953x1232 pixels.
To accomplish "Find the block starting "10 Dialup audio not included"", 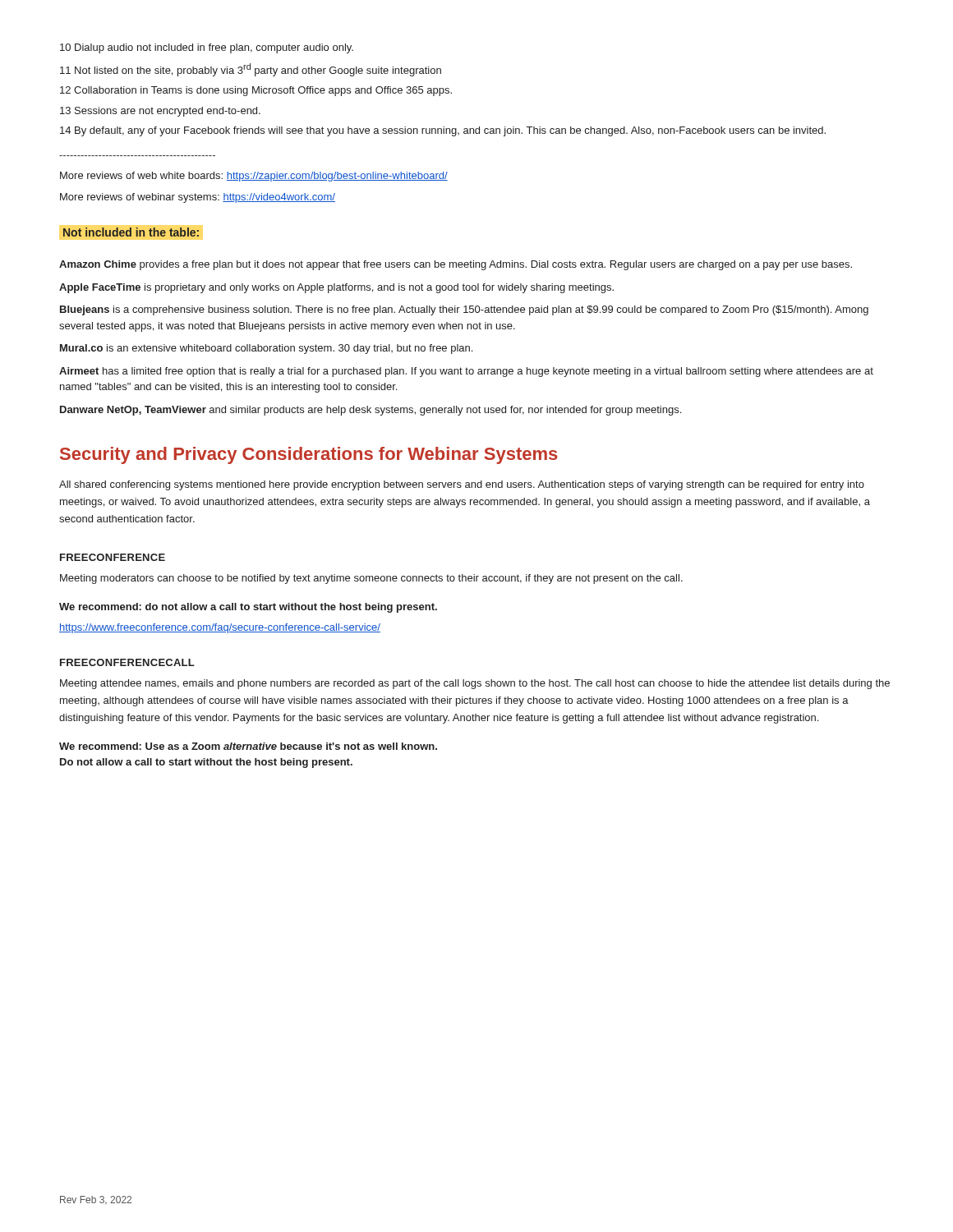I will point(207,47).
